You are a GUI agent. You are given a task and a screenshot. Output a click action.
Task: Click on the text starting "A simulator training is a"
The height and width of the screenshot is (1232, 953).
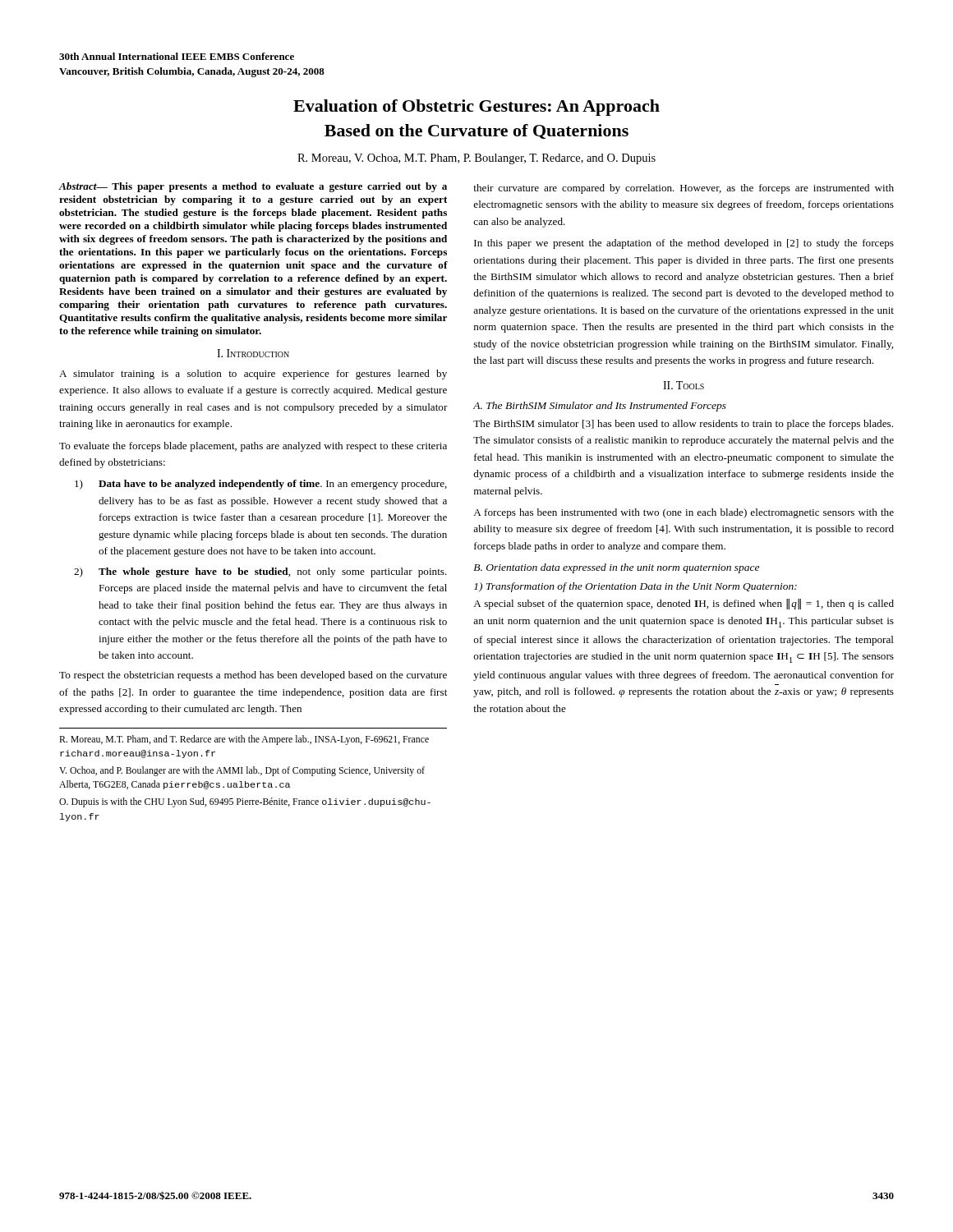click(253, 398)
